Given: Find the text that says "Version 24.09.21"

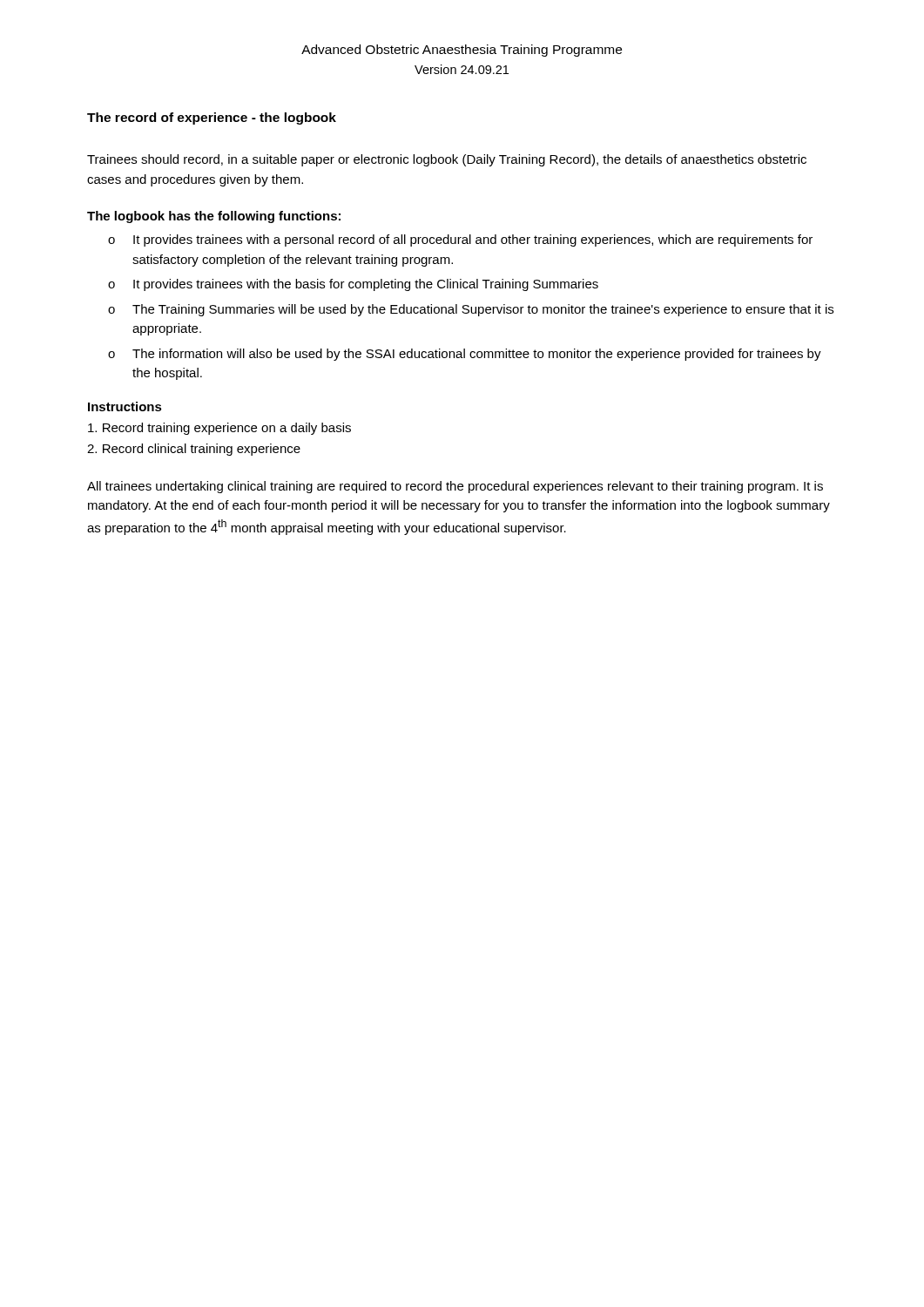Looking at the screenshot, I should point(462,70).
